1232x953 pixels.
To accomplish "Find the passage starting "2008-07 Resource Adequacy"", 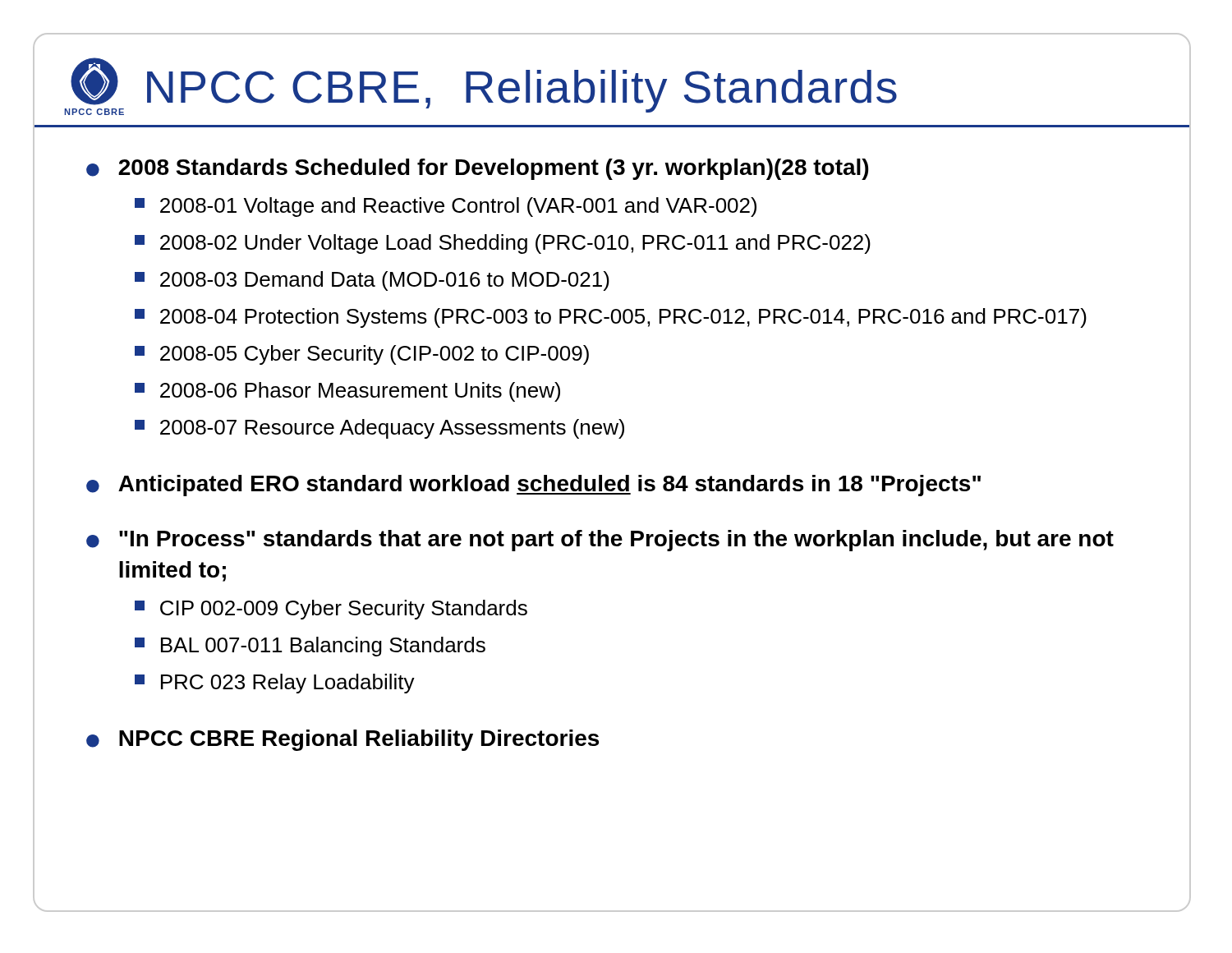I will (379, 429).
